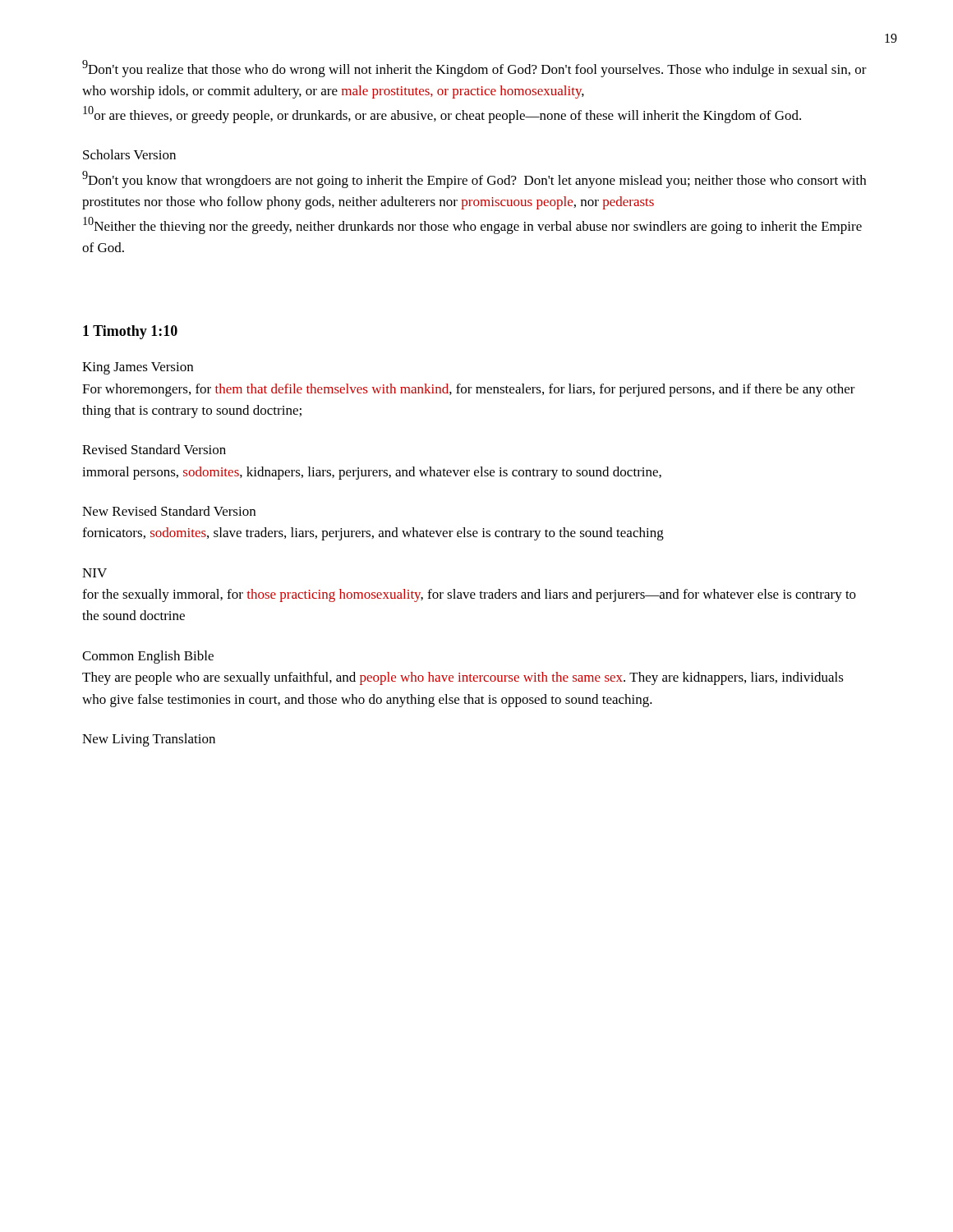The width and height of the screenshot is (953, 1232).
Task: Where is the passage that starts "NIV for the sexually"?
Action: [x=476, y=595]
